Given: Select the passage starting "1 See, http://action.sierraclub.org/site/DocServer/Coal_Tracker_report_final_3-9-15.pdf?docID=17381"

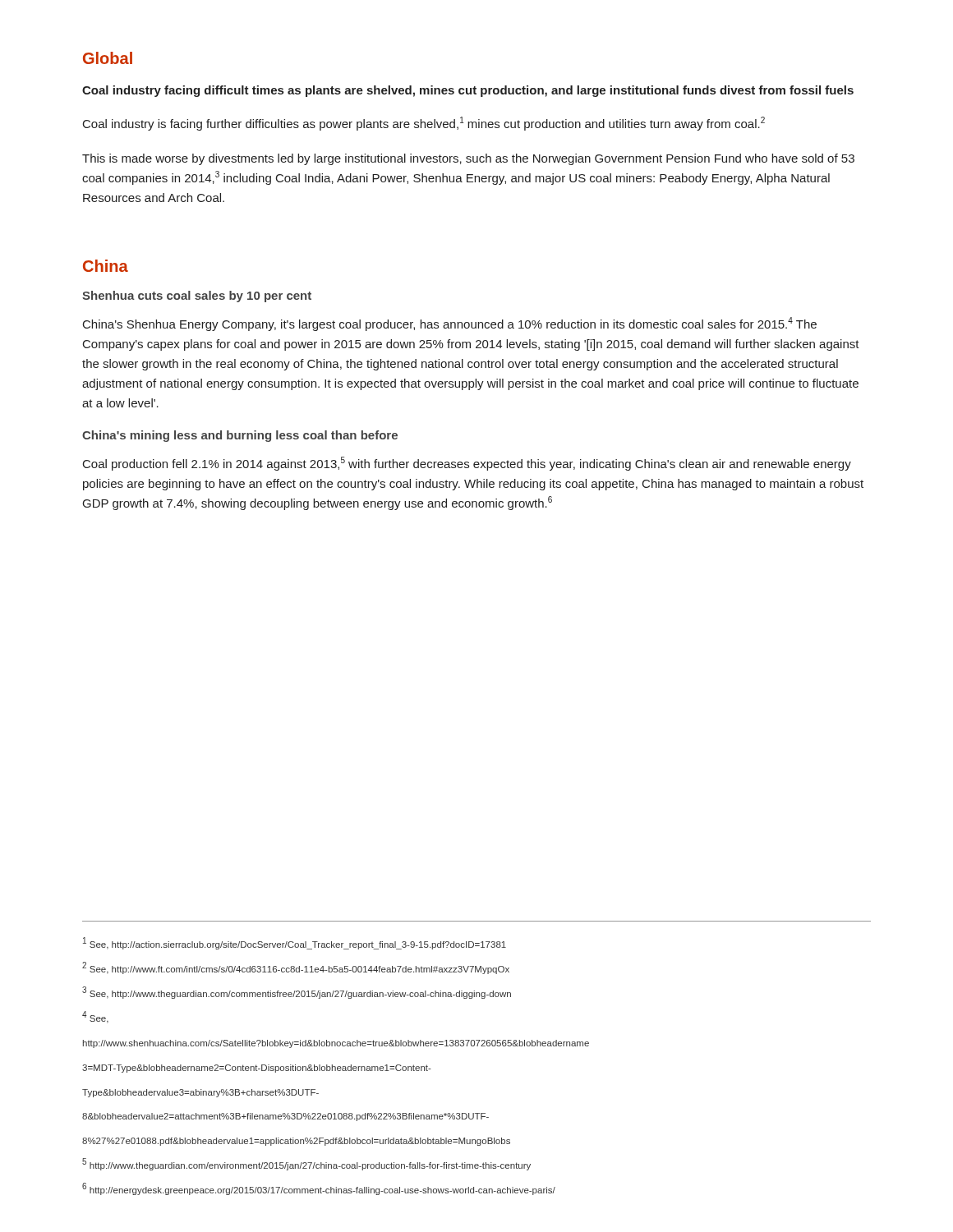Looking at the screenshot, I should [x=476, y=945].
